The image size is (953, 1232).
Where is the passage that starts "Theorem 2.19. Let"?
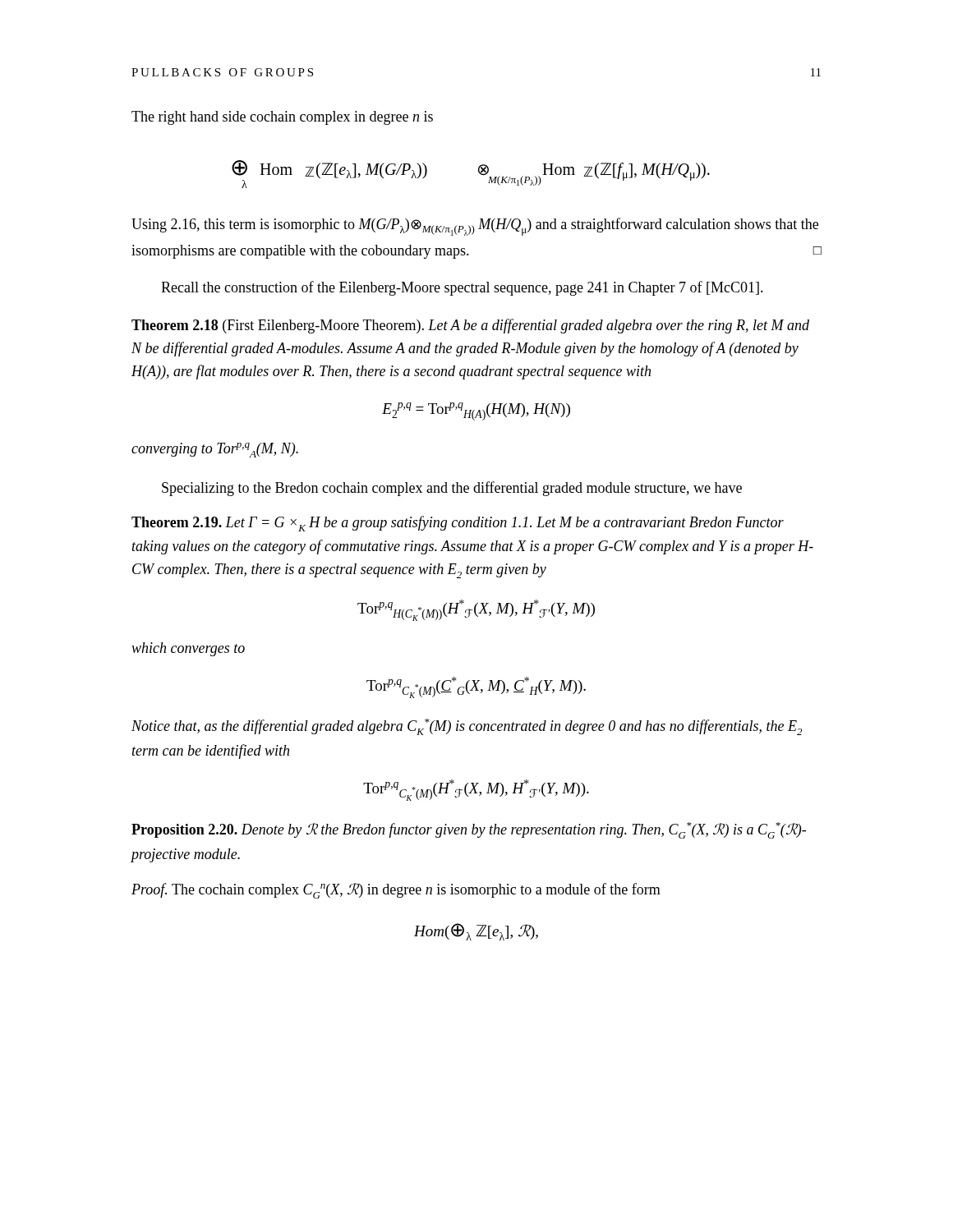click(x=472, y=547)
